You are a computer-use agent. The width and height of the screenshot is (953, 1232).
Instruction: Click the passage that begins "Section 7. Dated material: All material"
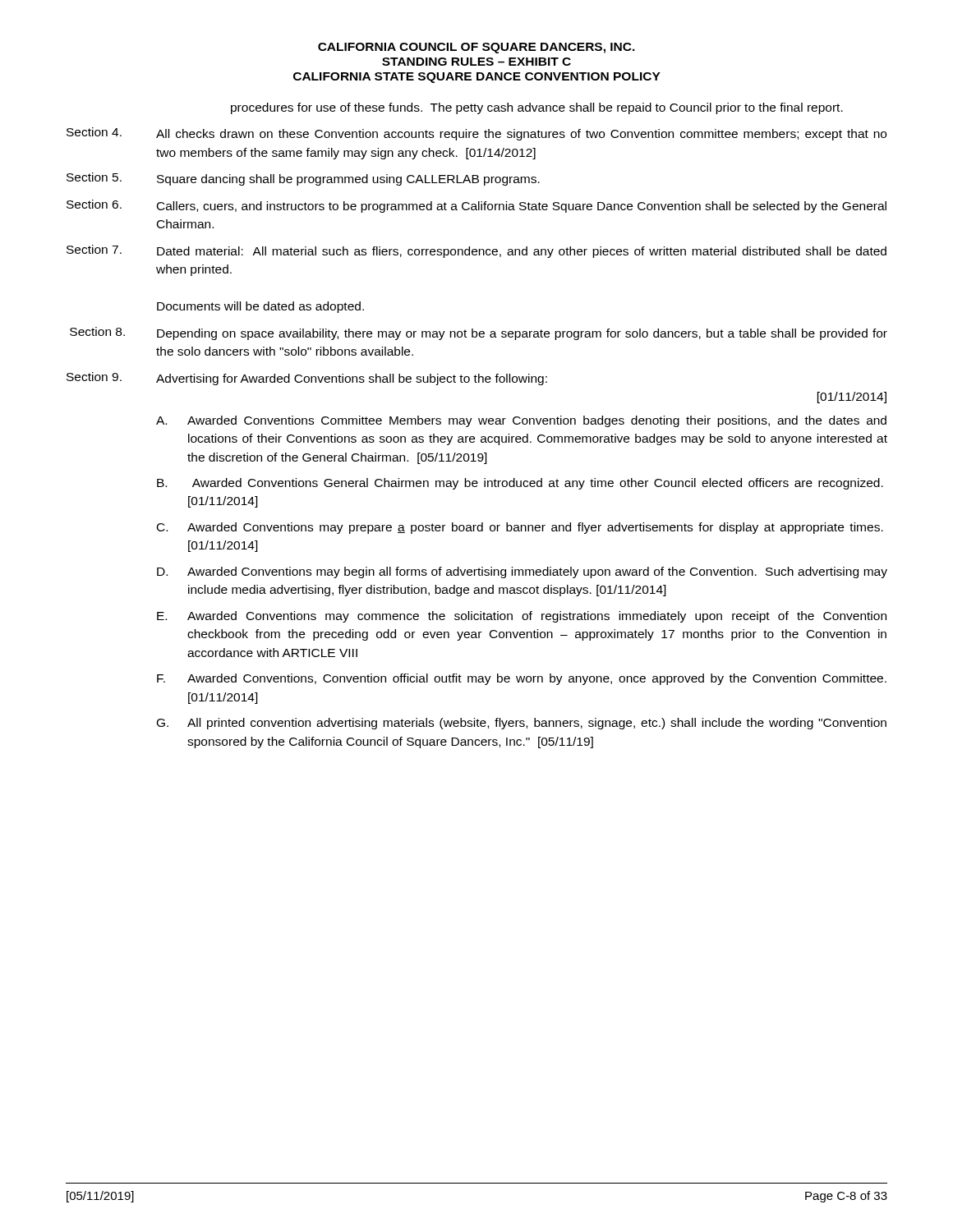pyautogui.click(x=476, y=251)
